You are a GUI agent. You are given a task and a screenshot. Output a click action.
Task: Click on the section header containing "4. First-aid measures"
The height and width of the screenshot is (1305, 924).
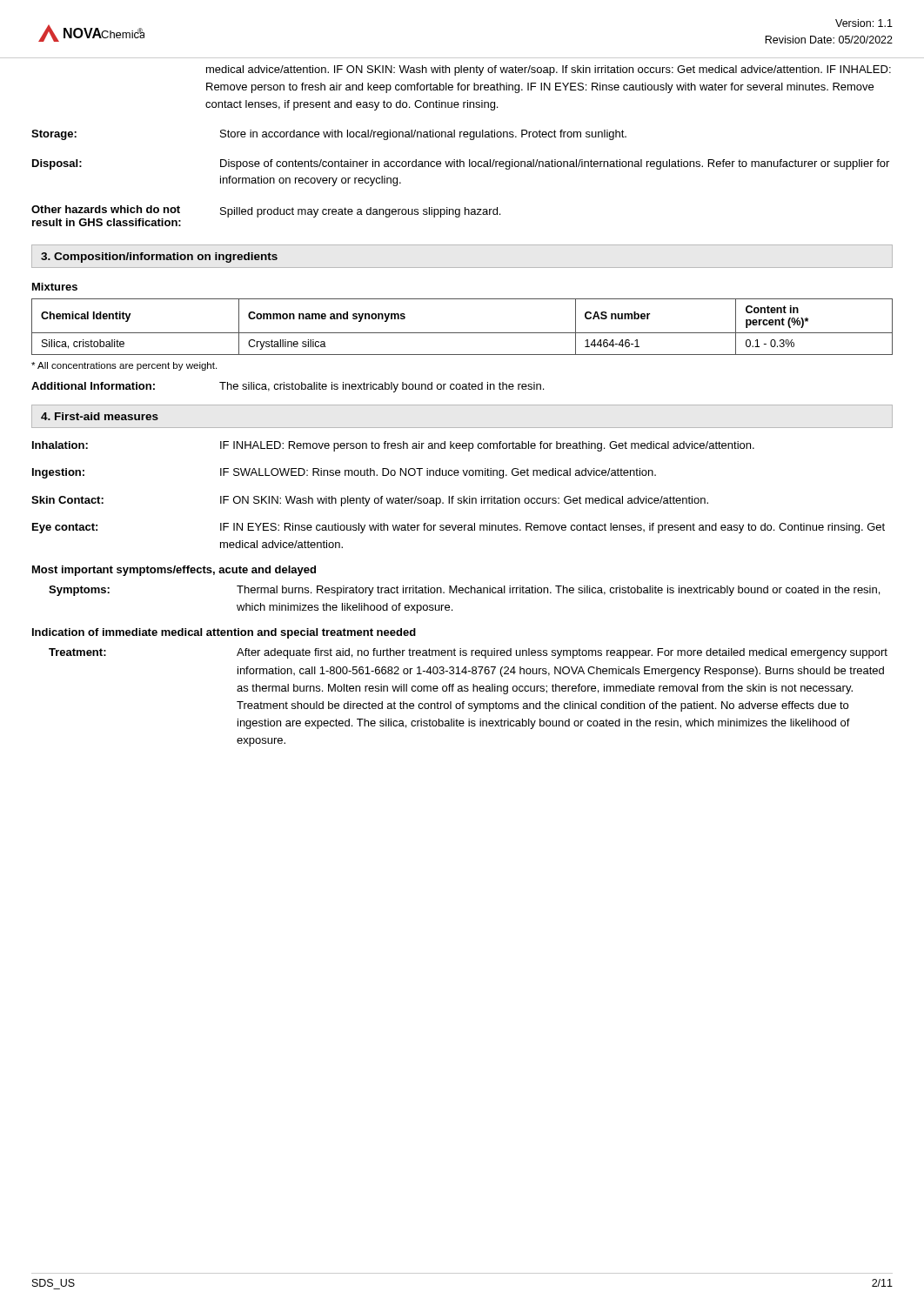pos(100,416)
